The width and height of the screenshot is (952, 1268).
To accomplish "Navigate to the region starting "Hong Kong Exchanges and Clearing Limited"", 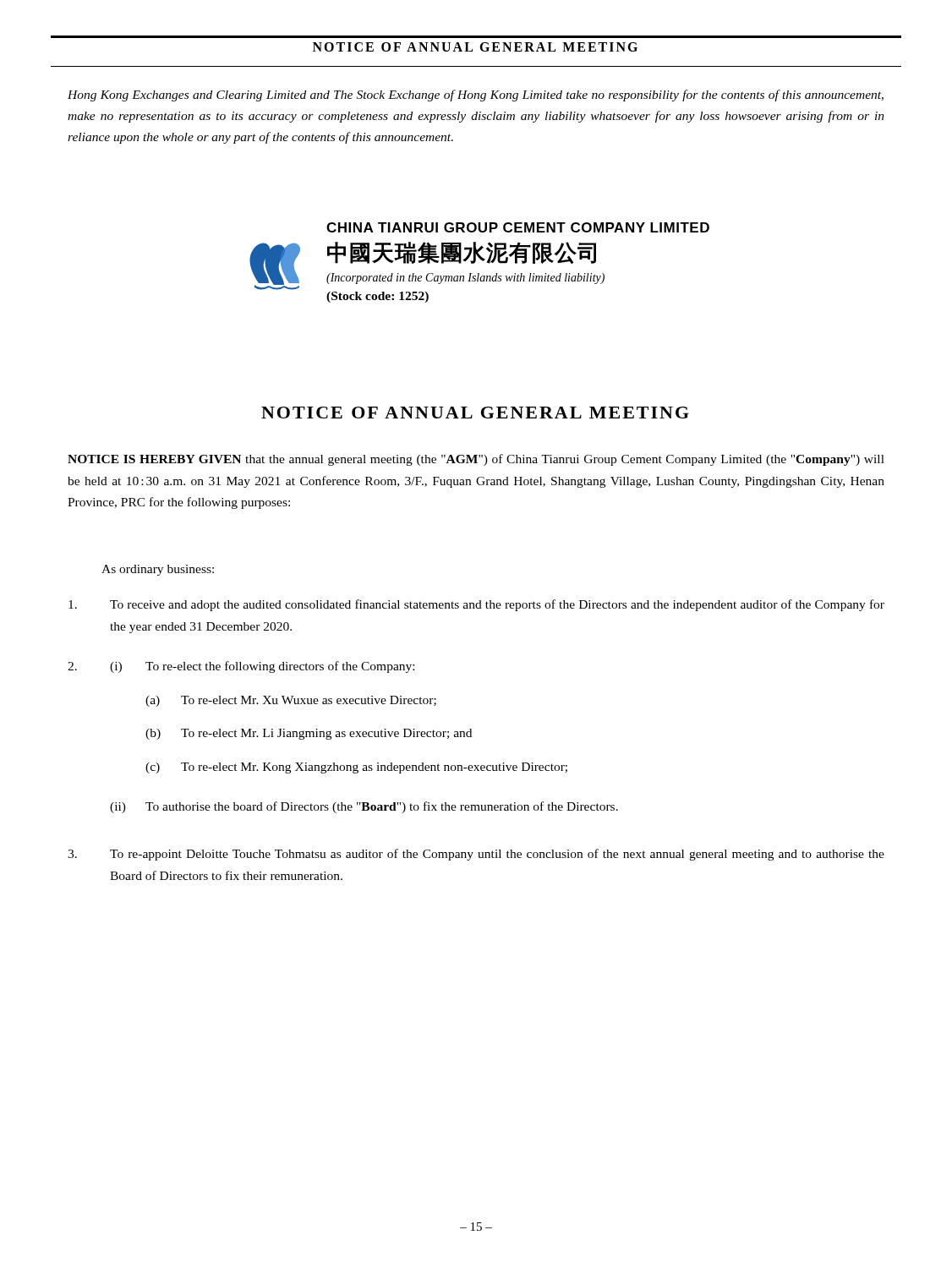I will pos(476,115).
